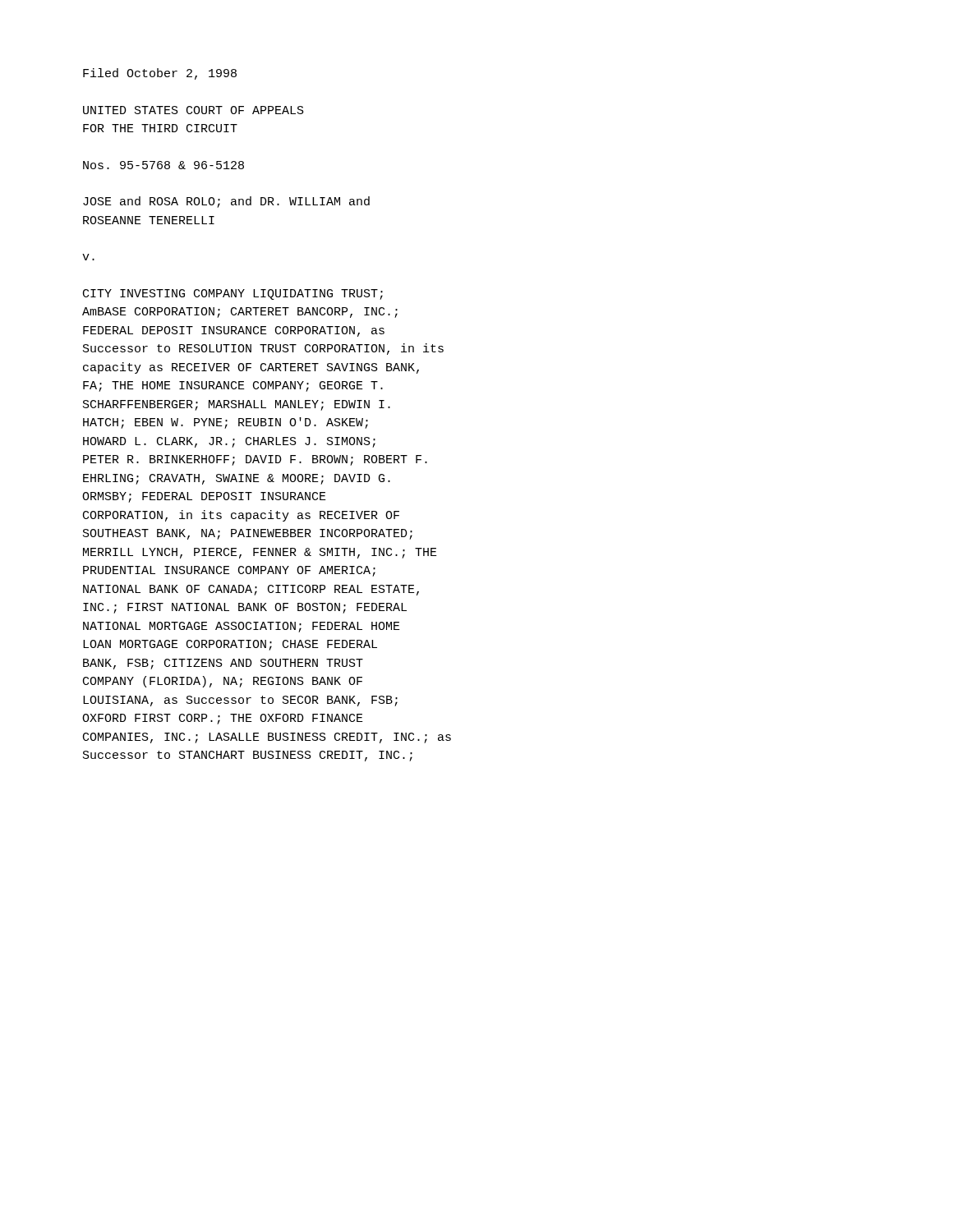Find the element starting "UNITED STATES COURT OF APPEALS FOR THE THIRD"
Screen dimensions: 1232x953
click(193, 120)
